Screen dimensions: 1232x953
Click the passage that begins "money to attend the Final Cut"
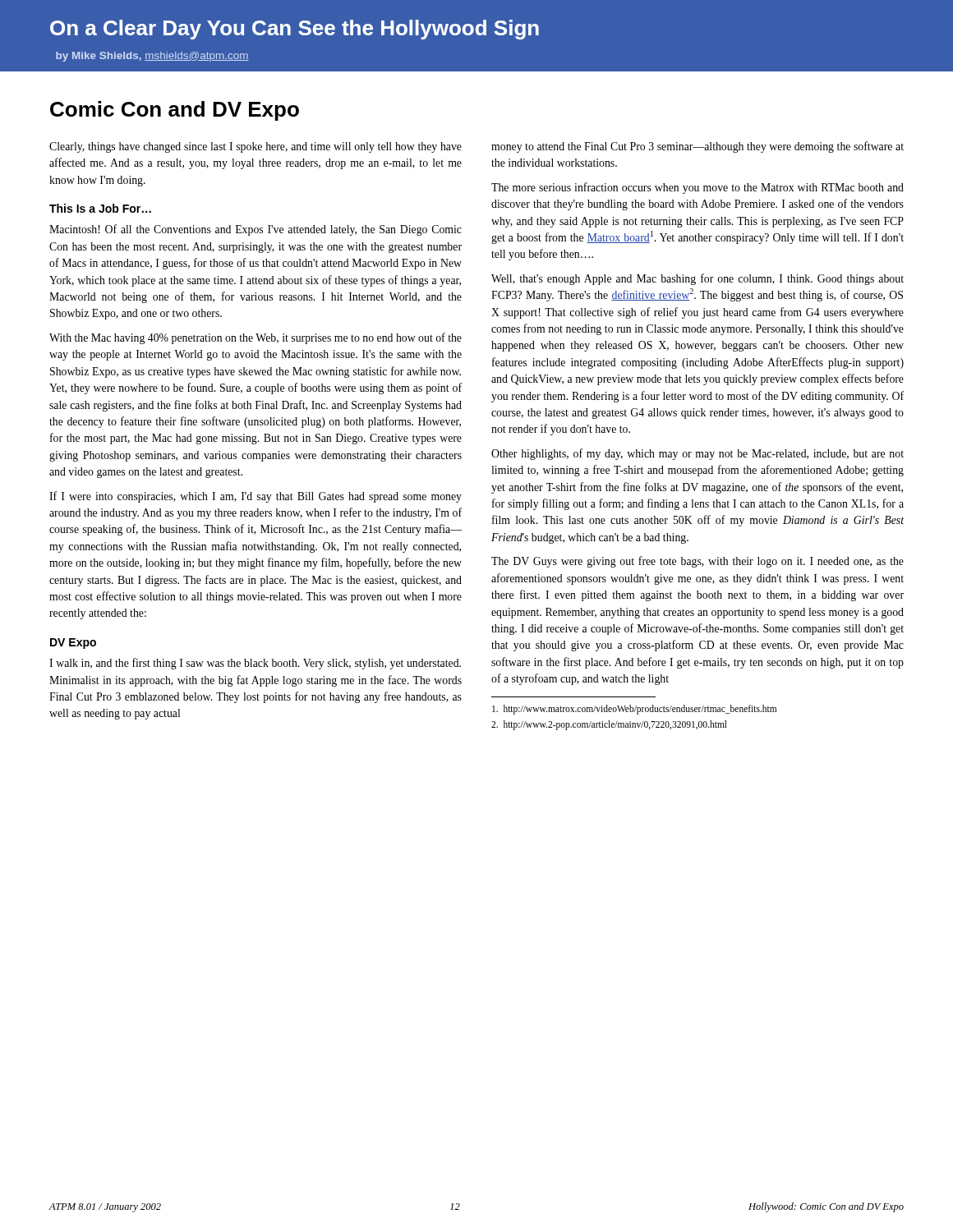[x=698, y=155]
